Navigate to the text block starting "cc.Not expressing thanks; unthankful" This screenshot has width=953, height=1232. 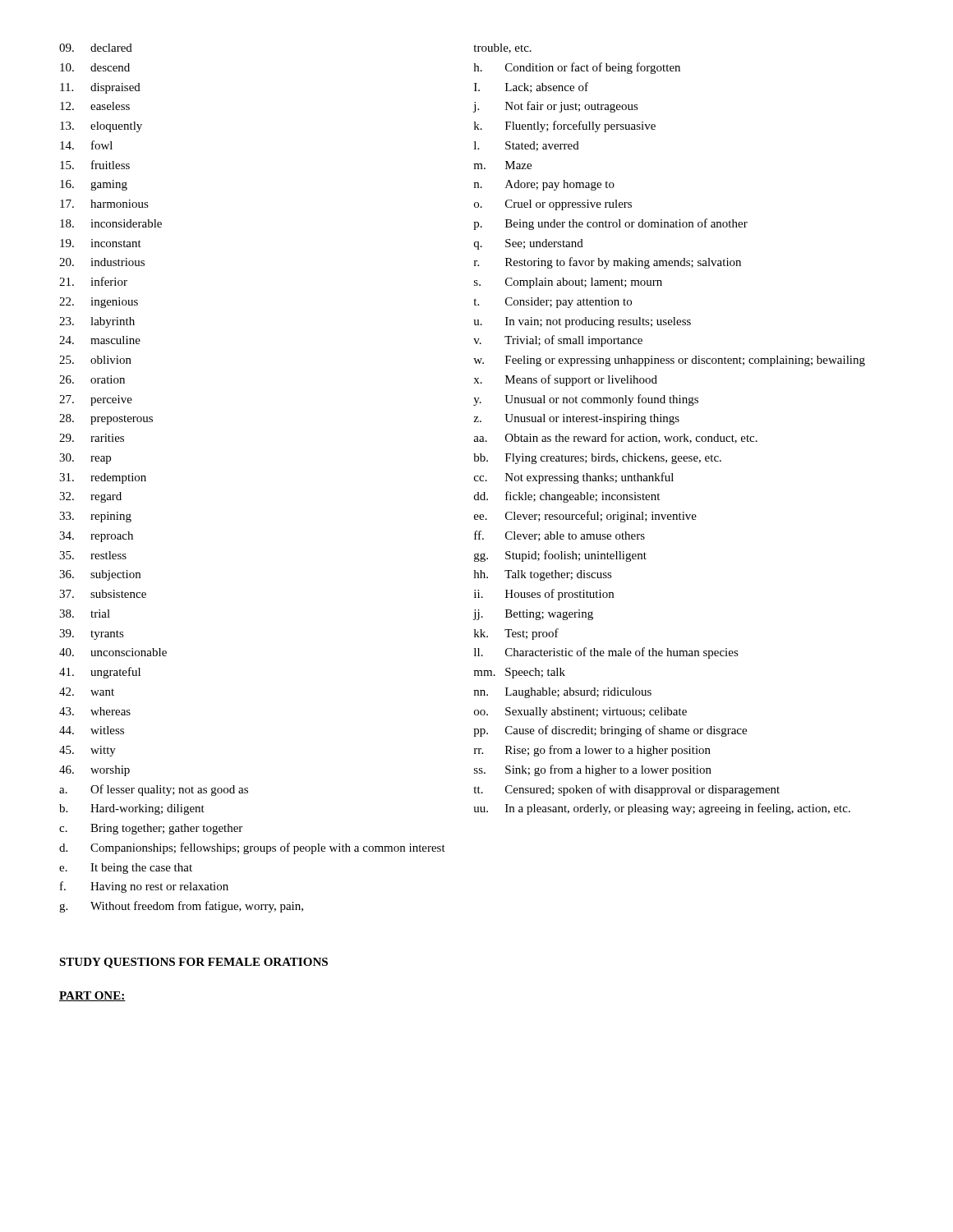(x=684, y=477)
